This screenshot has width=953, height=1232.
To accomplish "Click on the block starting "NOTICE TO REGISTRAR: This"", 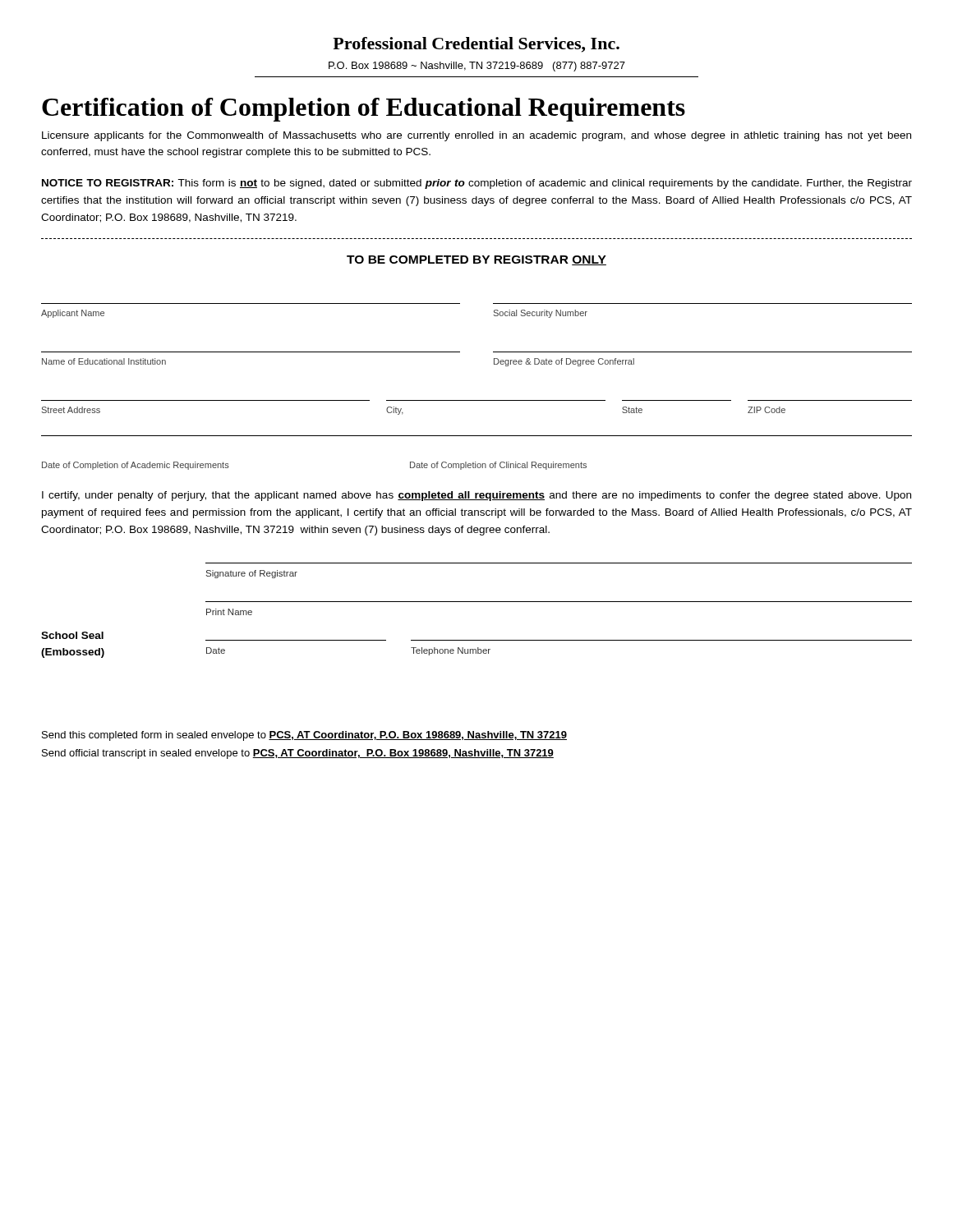I will point(476,200).
